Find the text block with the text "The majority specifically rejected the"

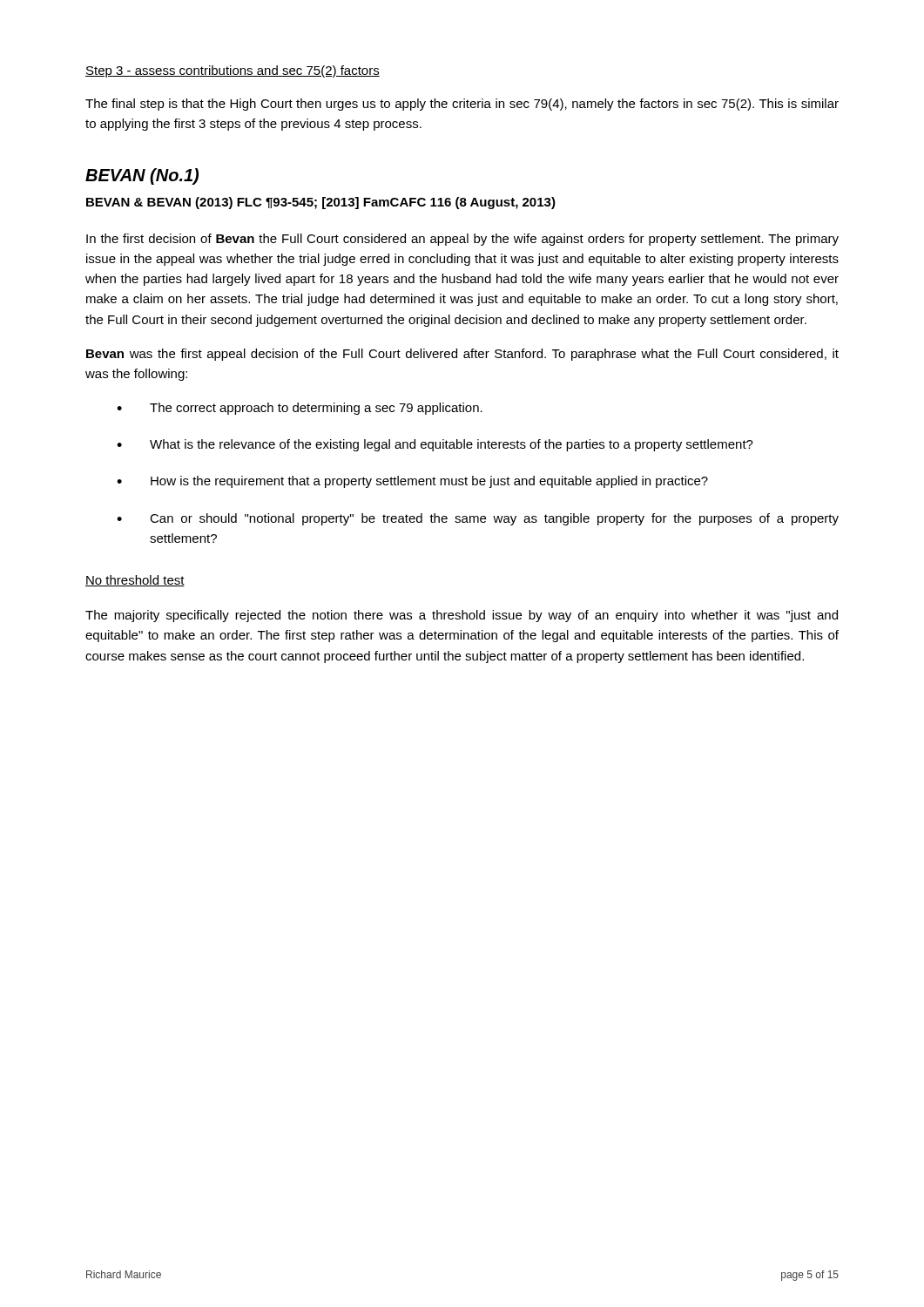click(462, 635)
